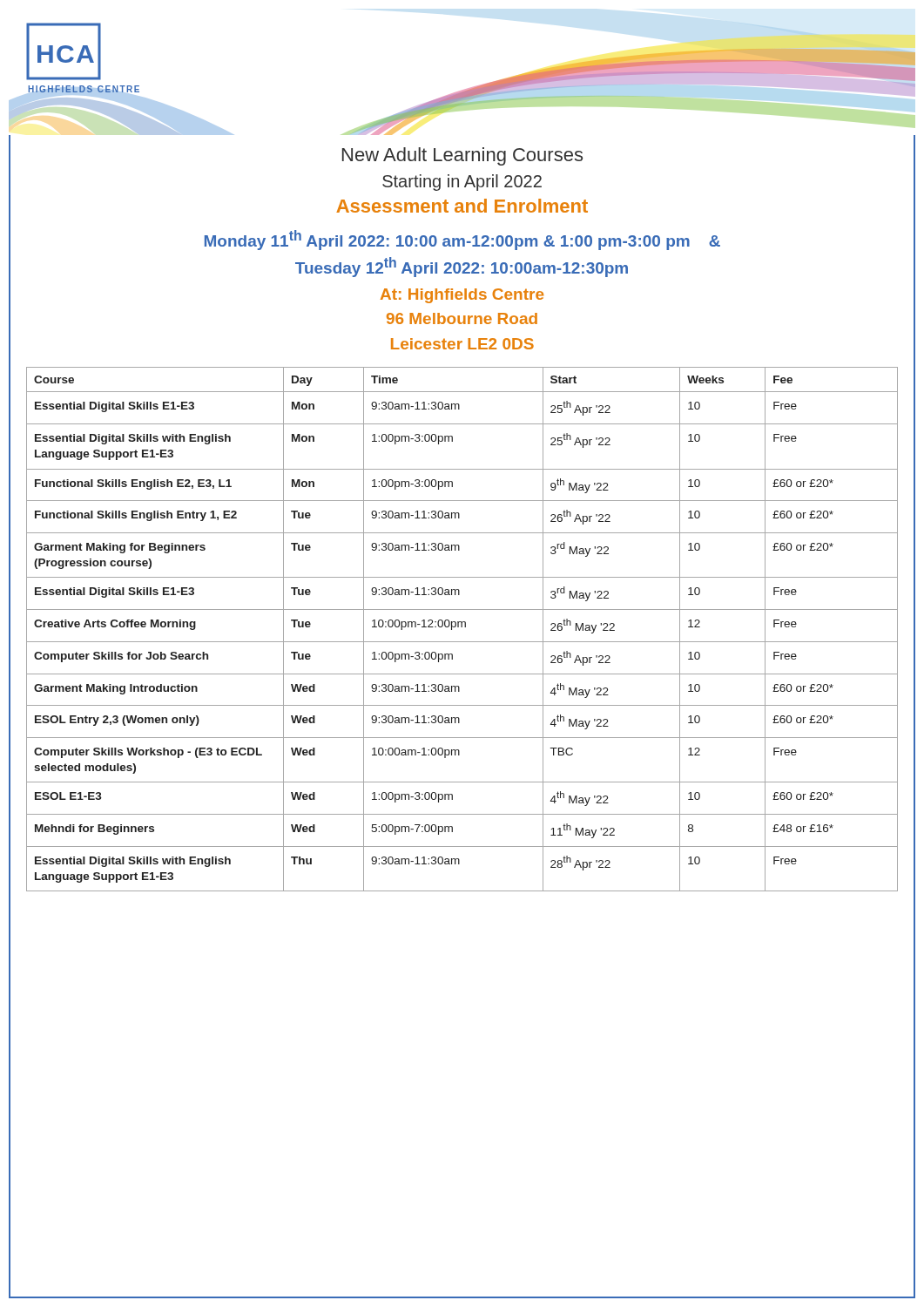924x1307 pixels.
Task: Click the section header that begins "At: Highfields Centre 96 Melbourne Road"
Action: (x=462, y=319)
